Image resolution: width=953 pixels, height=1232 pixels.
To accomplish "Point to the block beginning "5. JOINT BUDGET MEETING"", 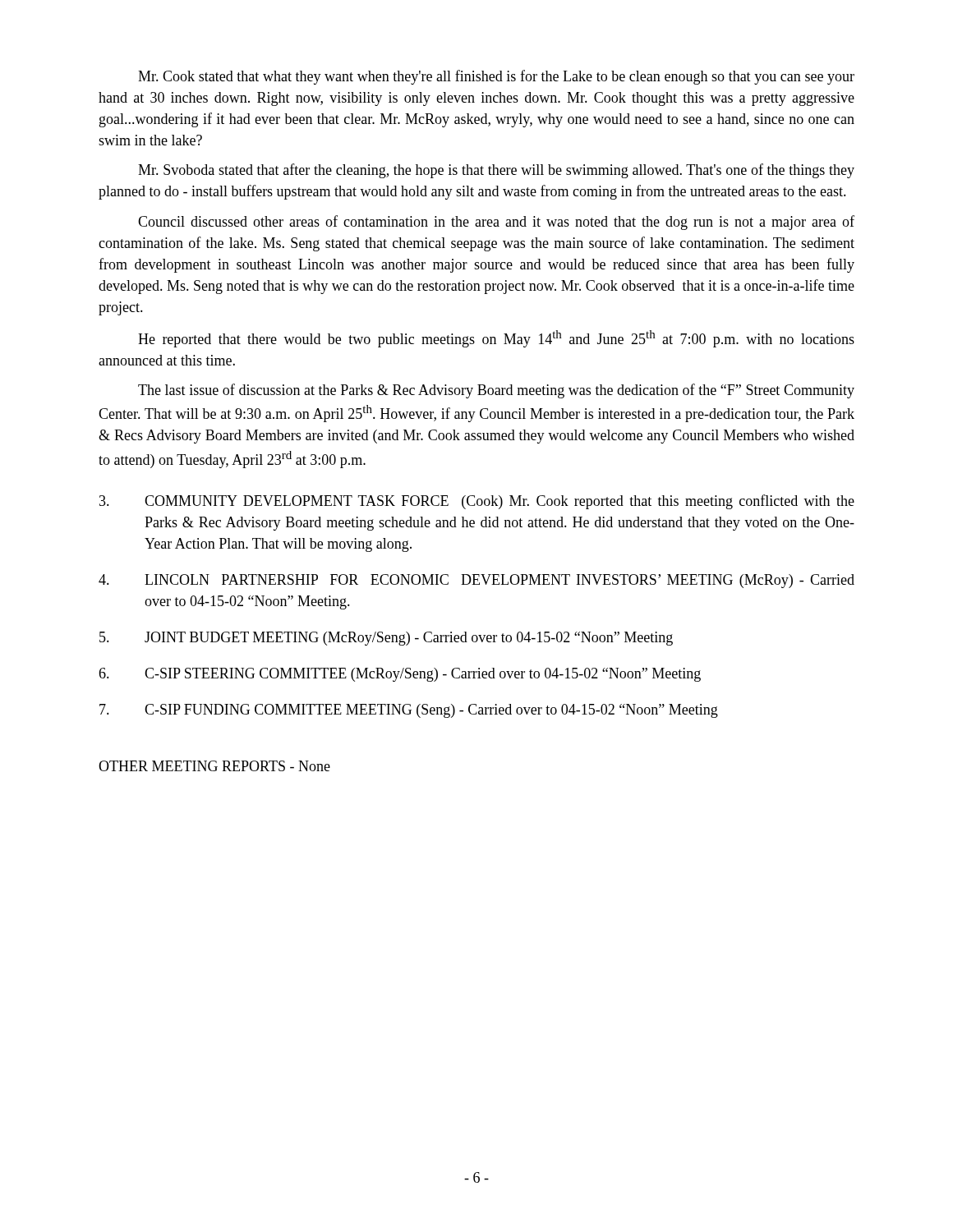I will click(x=476, y=637).
